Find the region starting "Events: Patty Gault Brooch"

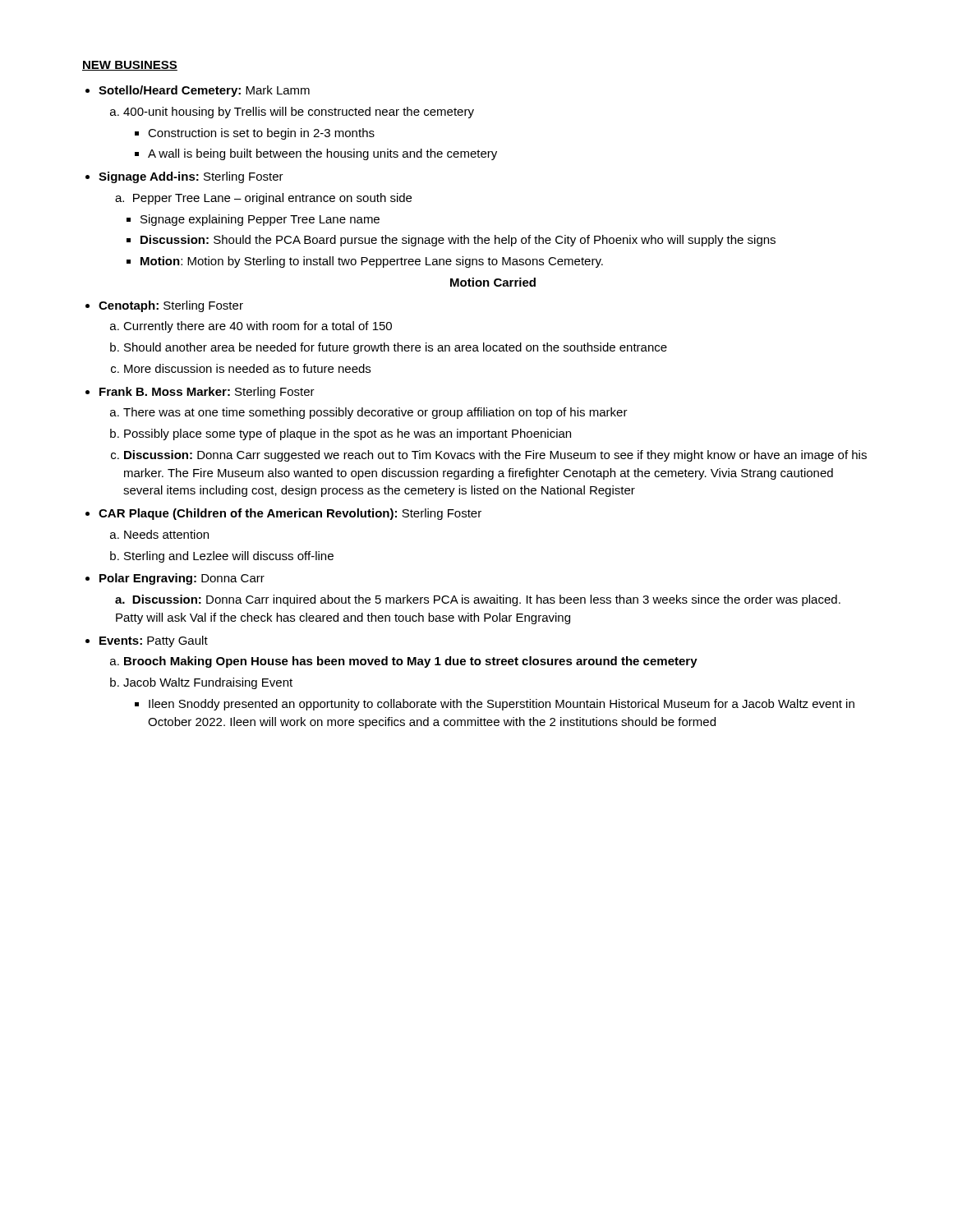[154, 641]
